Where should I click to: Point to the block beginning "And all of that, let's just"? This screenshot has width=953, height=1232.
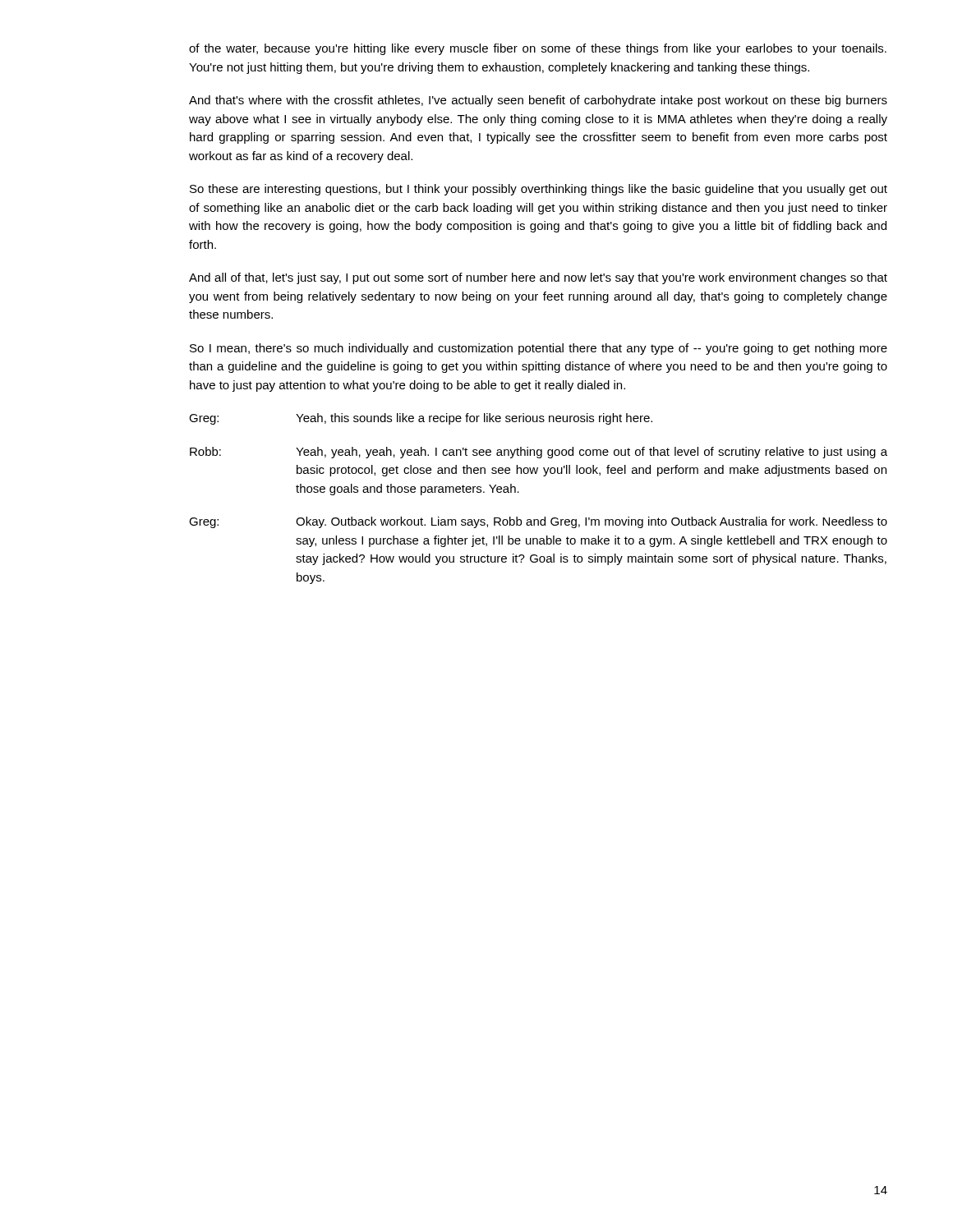coord(538,296)
